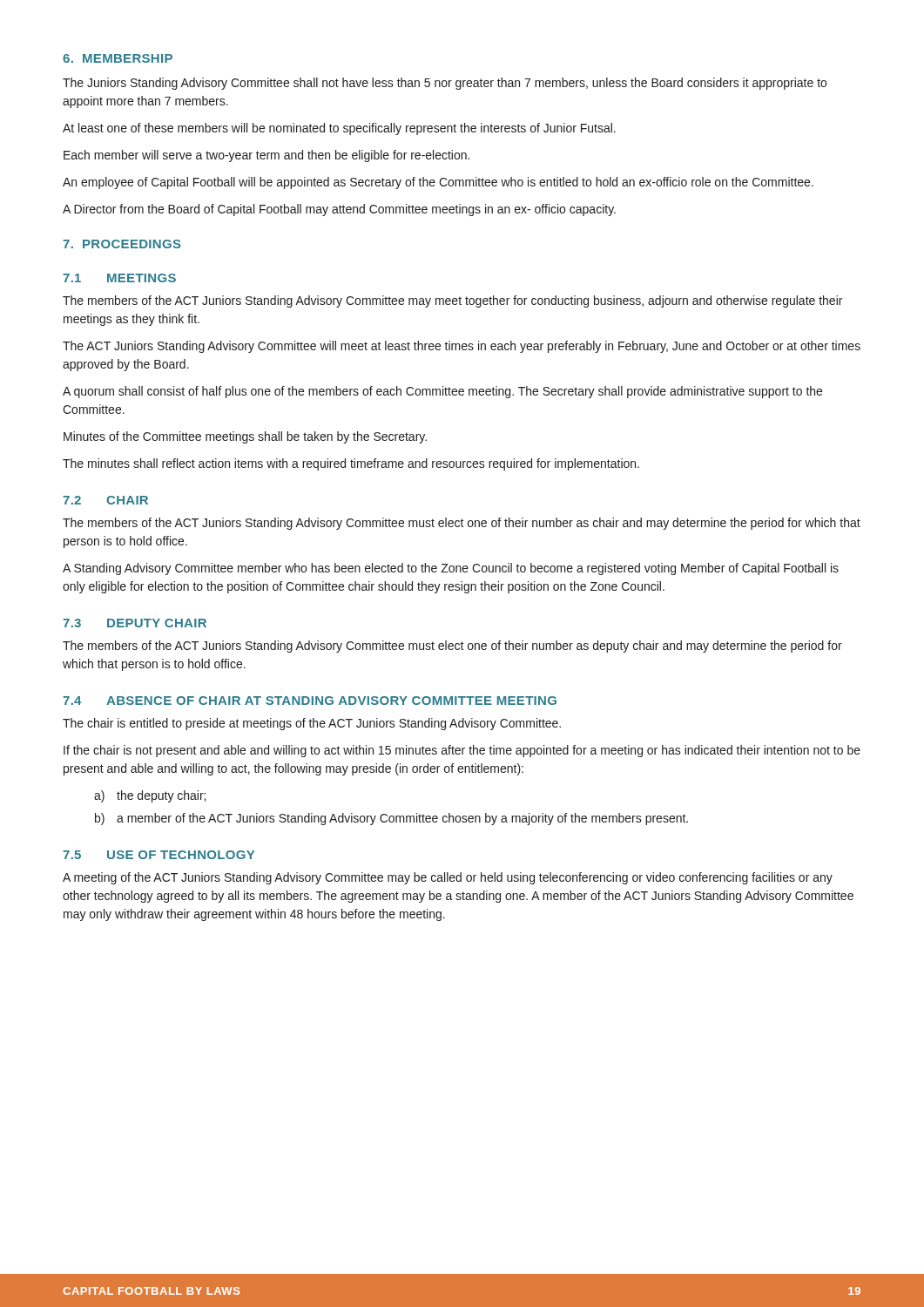Image resolution: width=924 pixels, height=1307 pixels.
Task: Find the section header that reads "6. MEMBERSHIP"
Action: pyautogui.click(x=118, y=58)
